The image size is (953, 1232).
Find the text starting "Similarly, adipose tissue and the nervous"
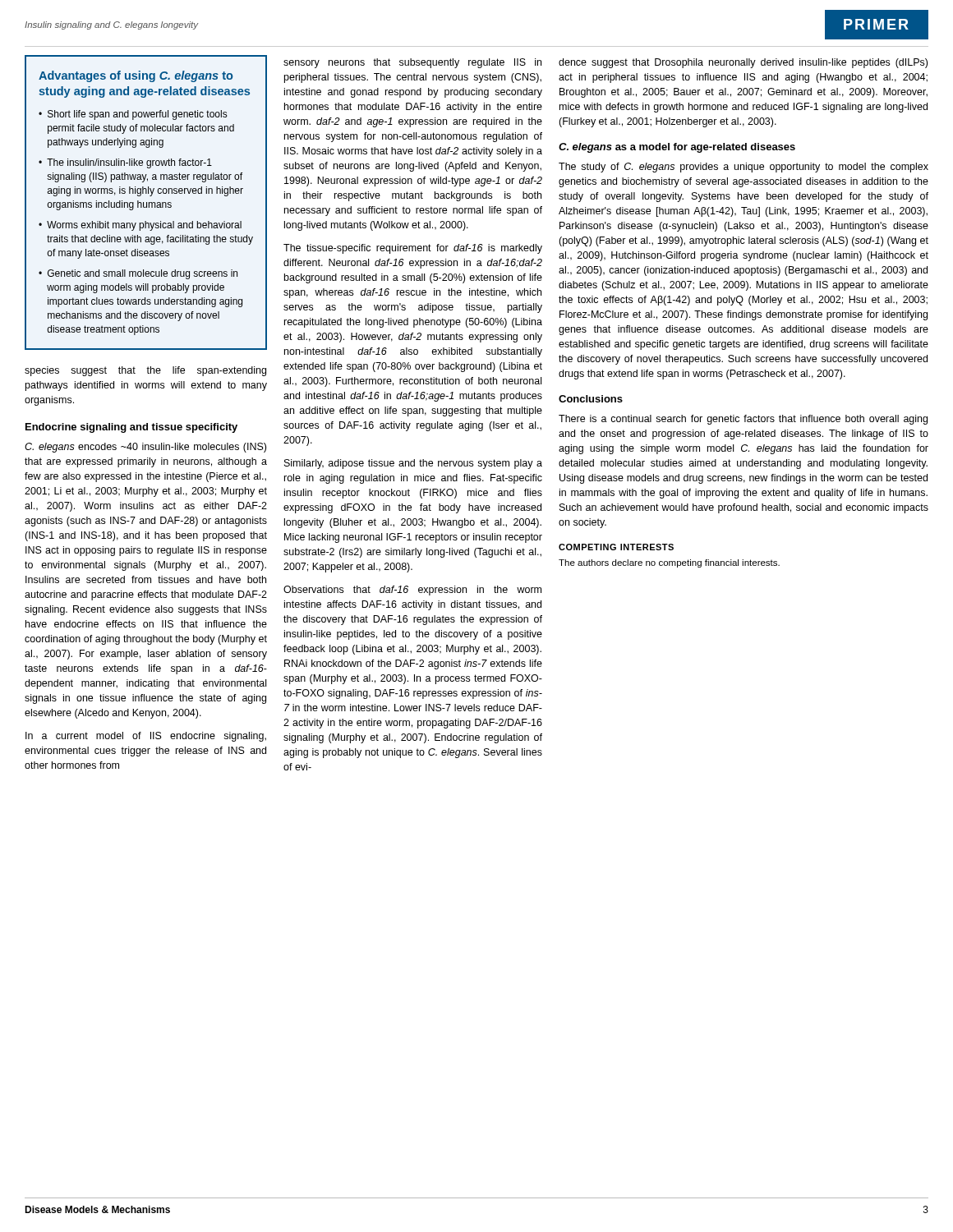[x=413, y=515]
